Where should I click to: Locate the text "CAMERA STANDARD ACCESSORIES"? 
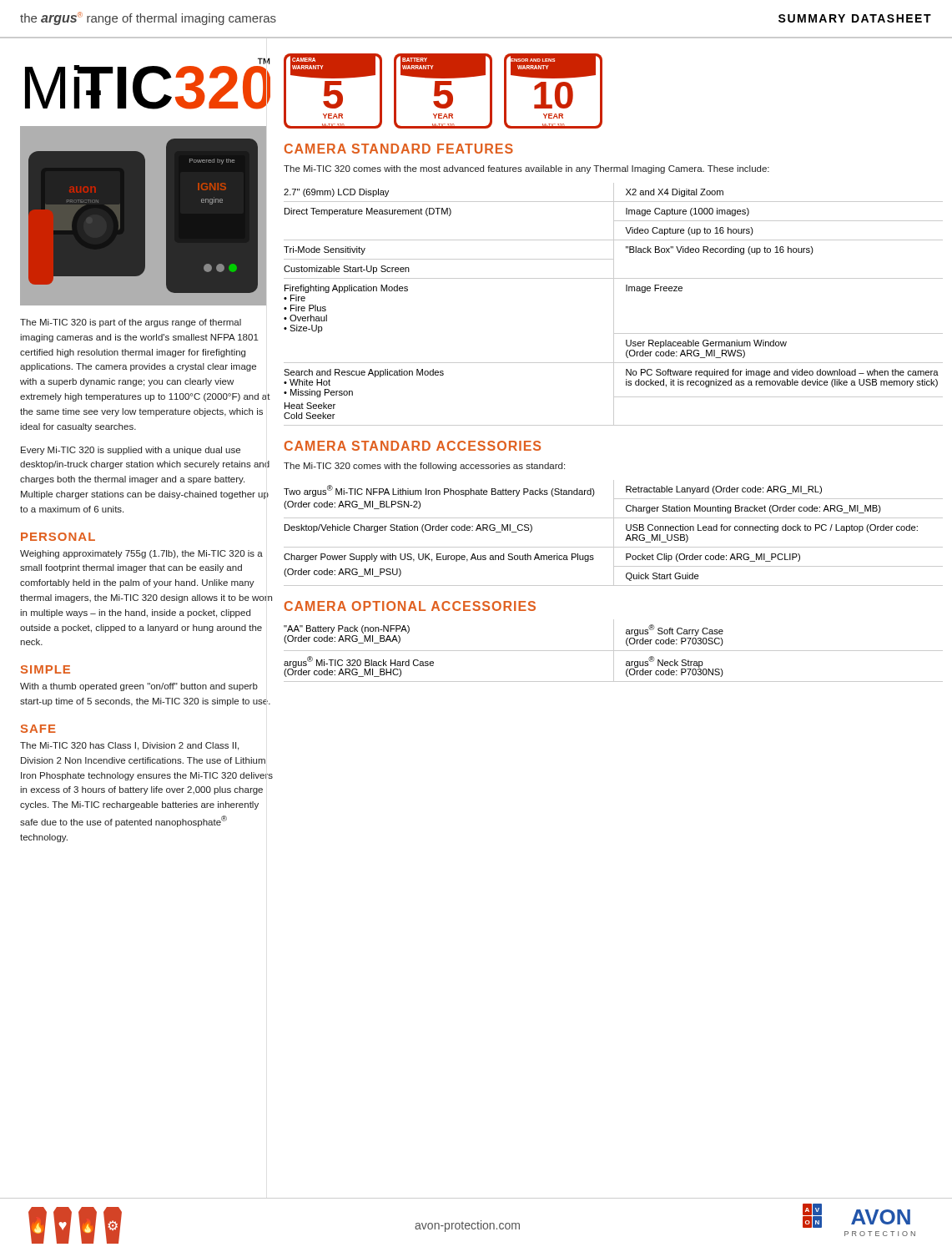coord(413,446)
